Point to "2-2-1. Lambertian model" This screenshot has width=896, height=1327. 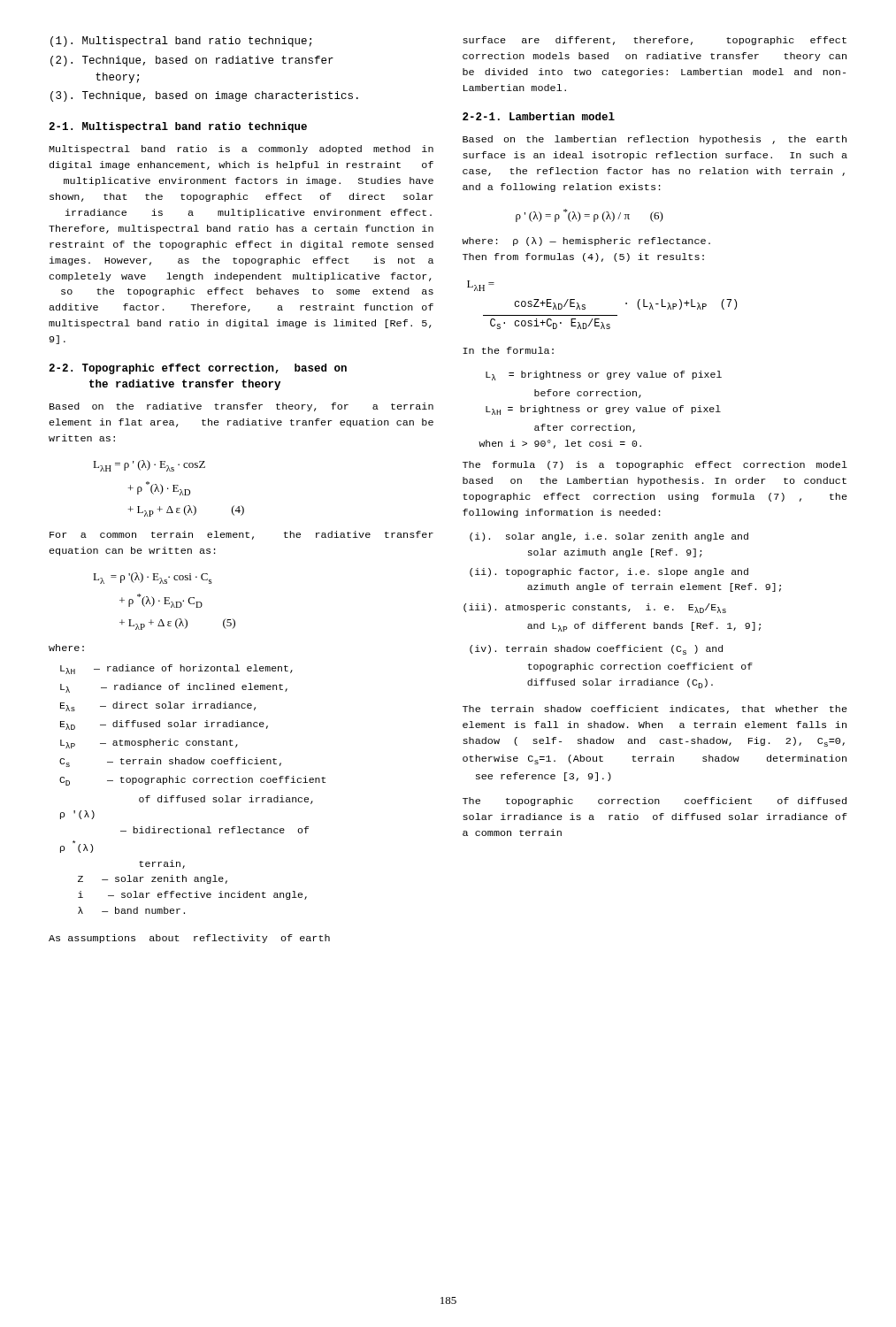point(538,117)
